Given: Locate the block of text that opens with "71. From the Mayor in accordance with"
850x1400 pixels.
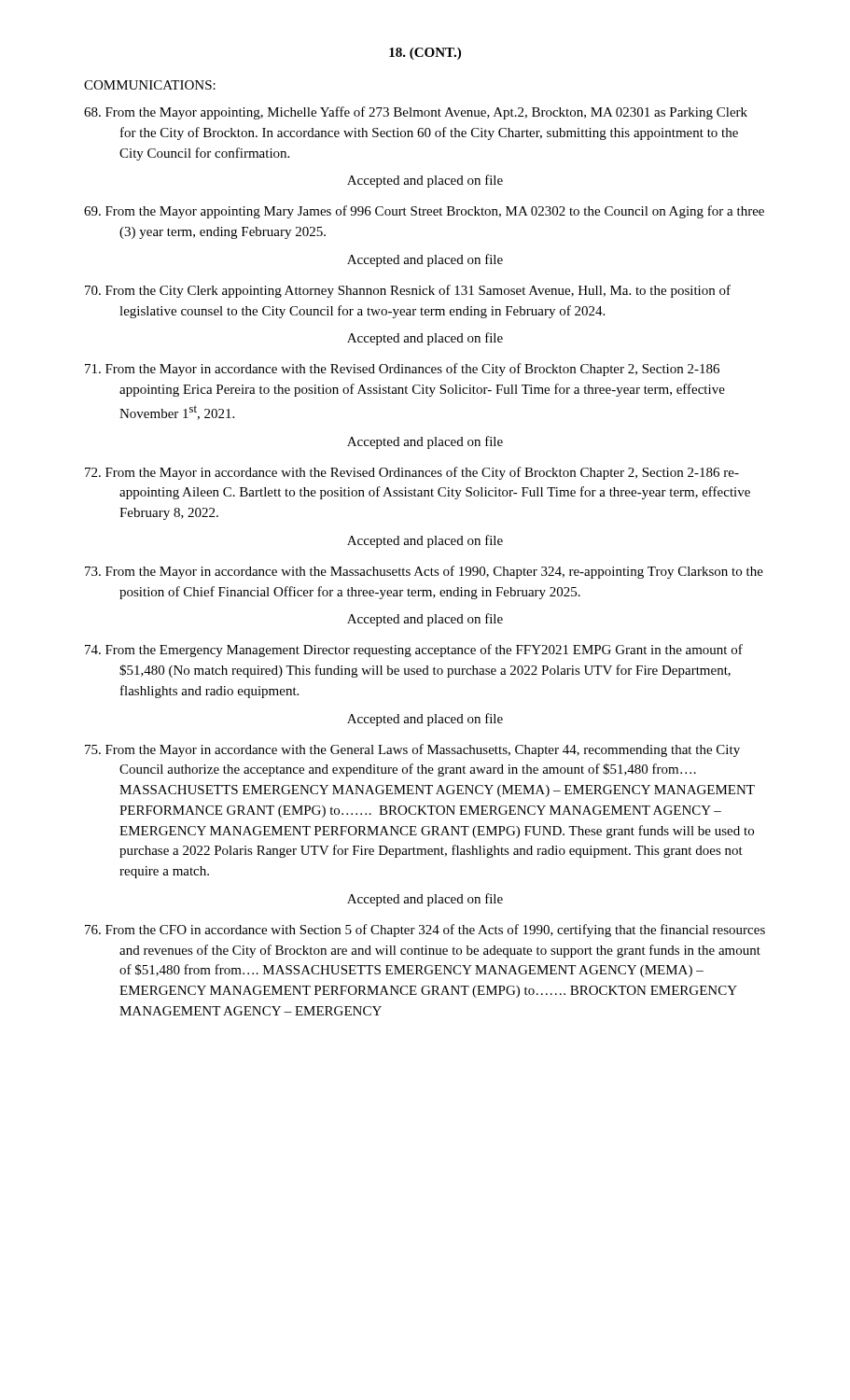Looking at the screenshot, I should (404, 391).
